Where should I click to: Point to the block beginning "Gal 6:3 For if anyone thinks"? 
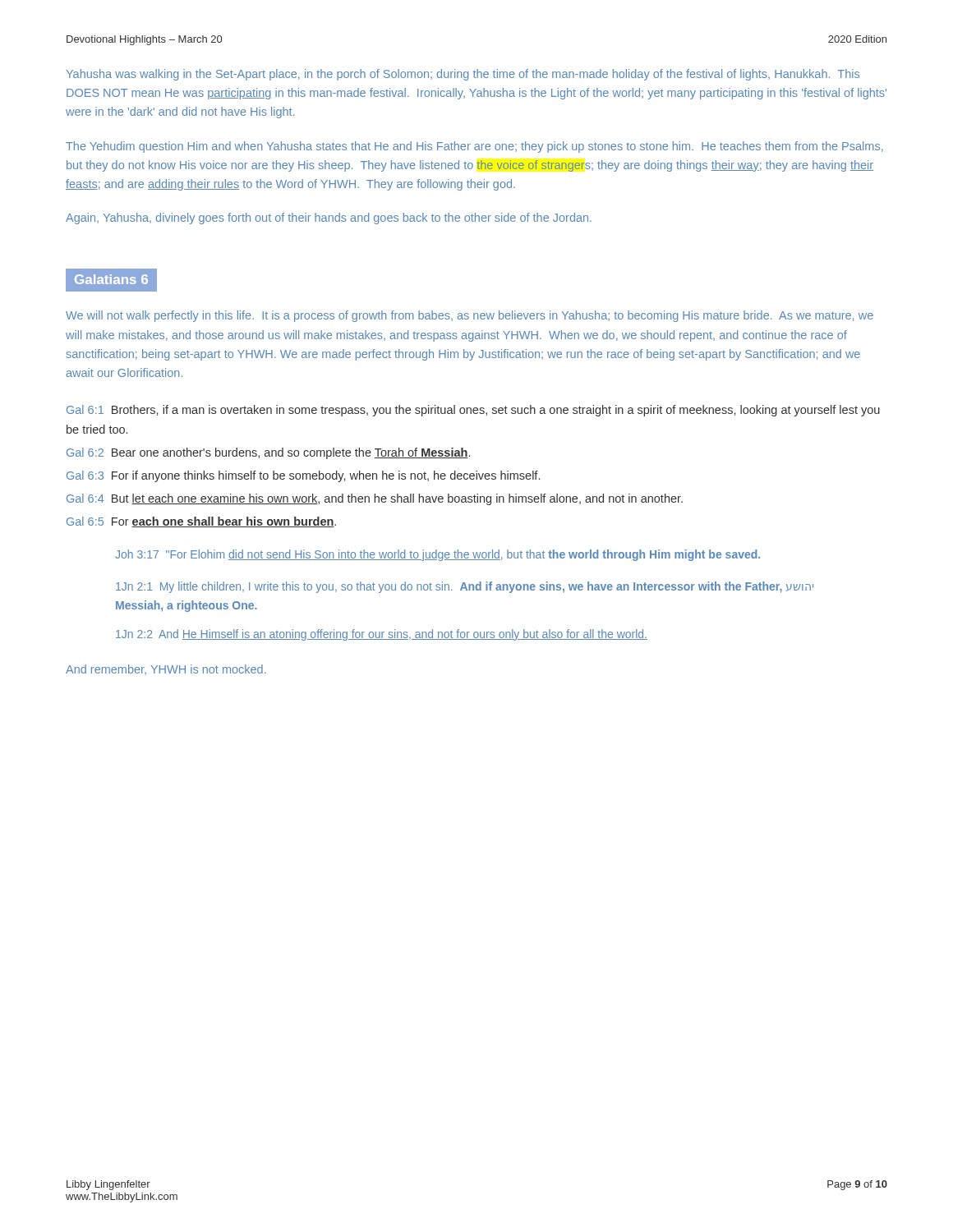click(x=303, y=475)
